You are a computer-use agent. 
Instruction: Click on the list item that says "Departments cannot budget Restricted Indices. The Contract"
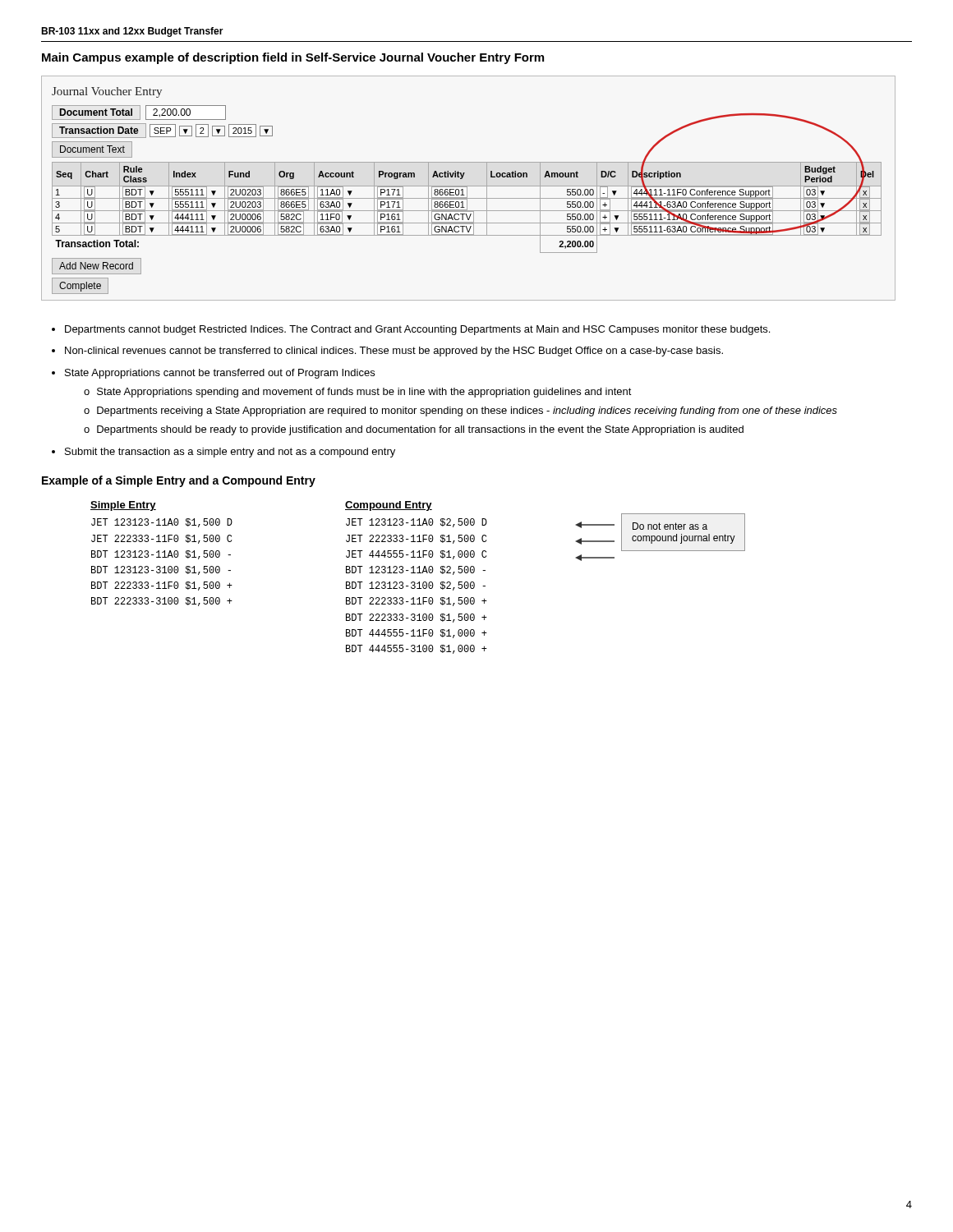click(x=418, y=329)
